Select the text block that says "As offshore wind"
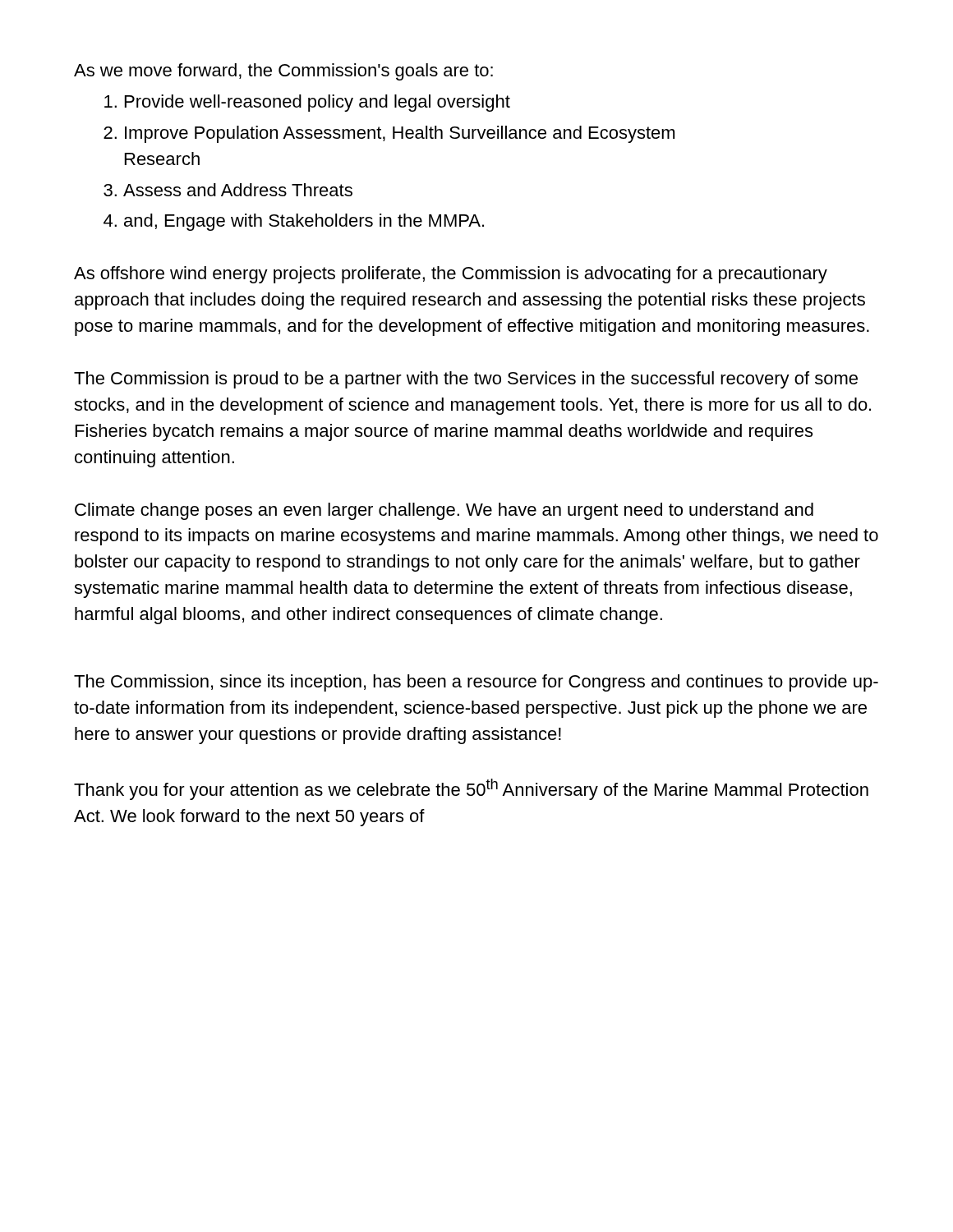 click(x=472, y=300)
